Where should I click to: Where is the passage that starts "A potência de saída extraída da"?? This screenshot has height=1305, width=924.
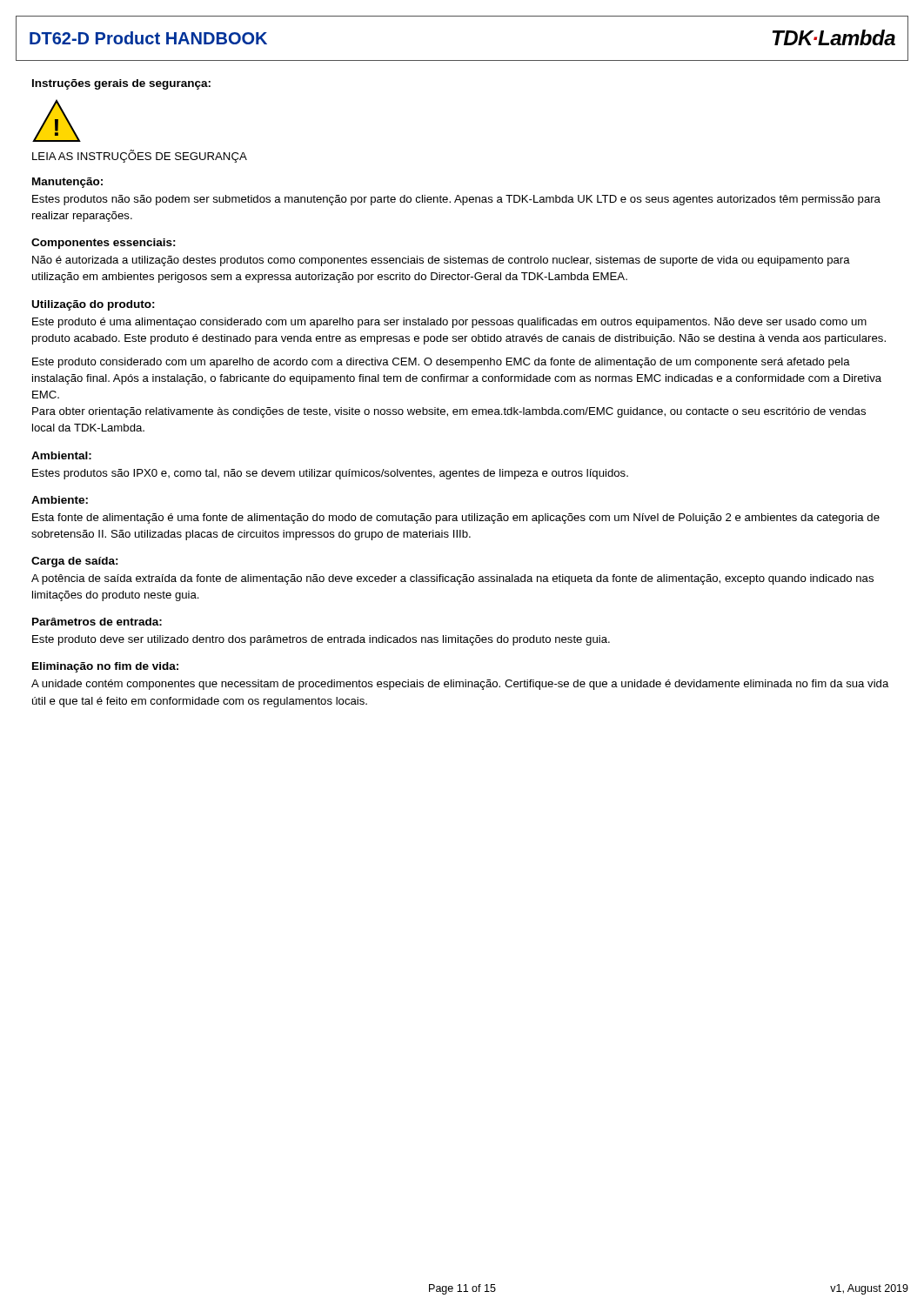coord(453,586)
